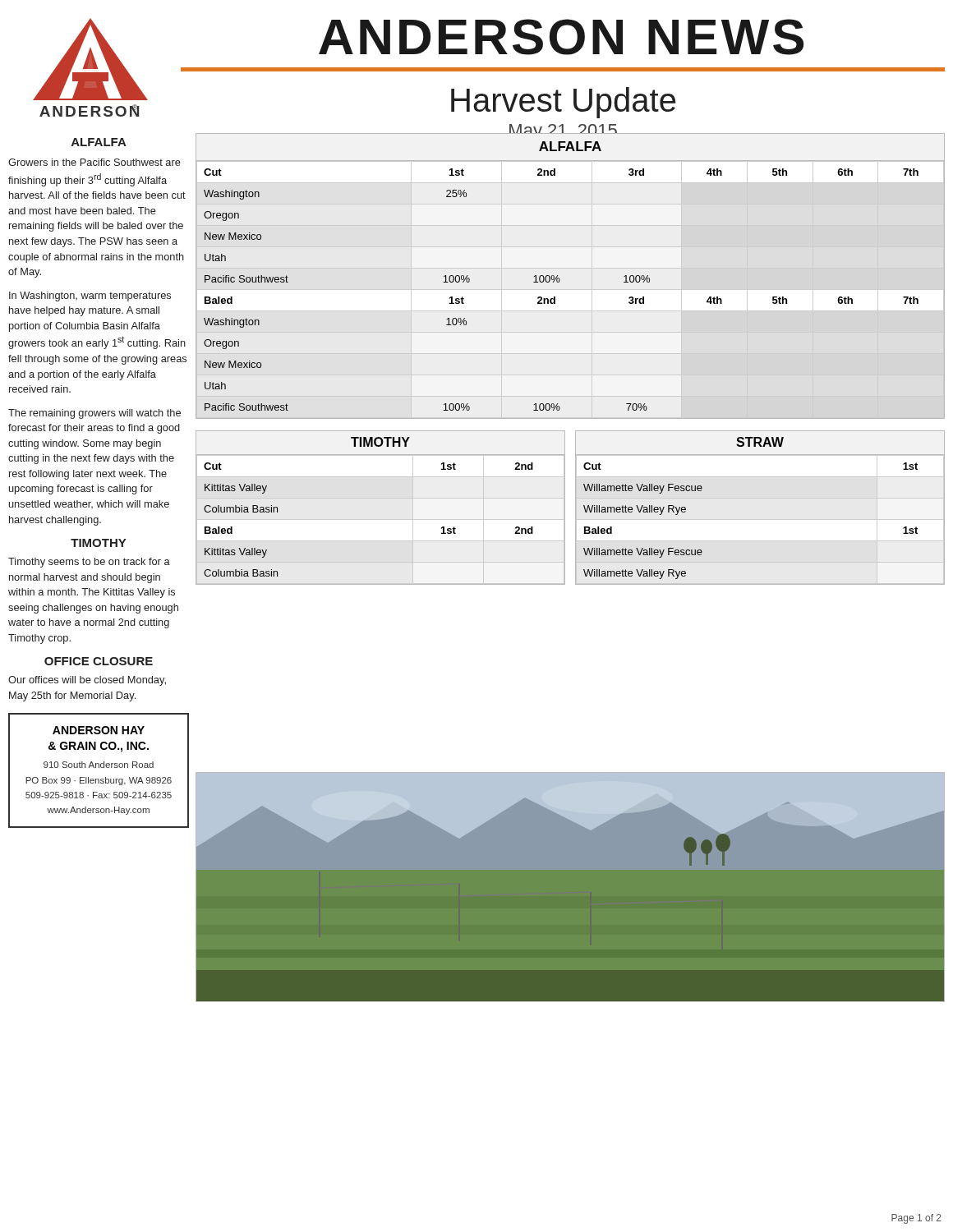953x1232 pixels.
Task: Find the photo
Action: click(570, 887)
